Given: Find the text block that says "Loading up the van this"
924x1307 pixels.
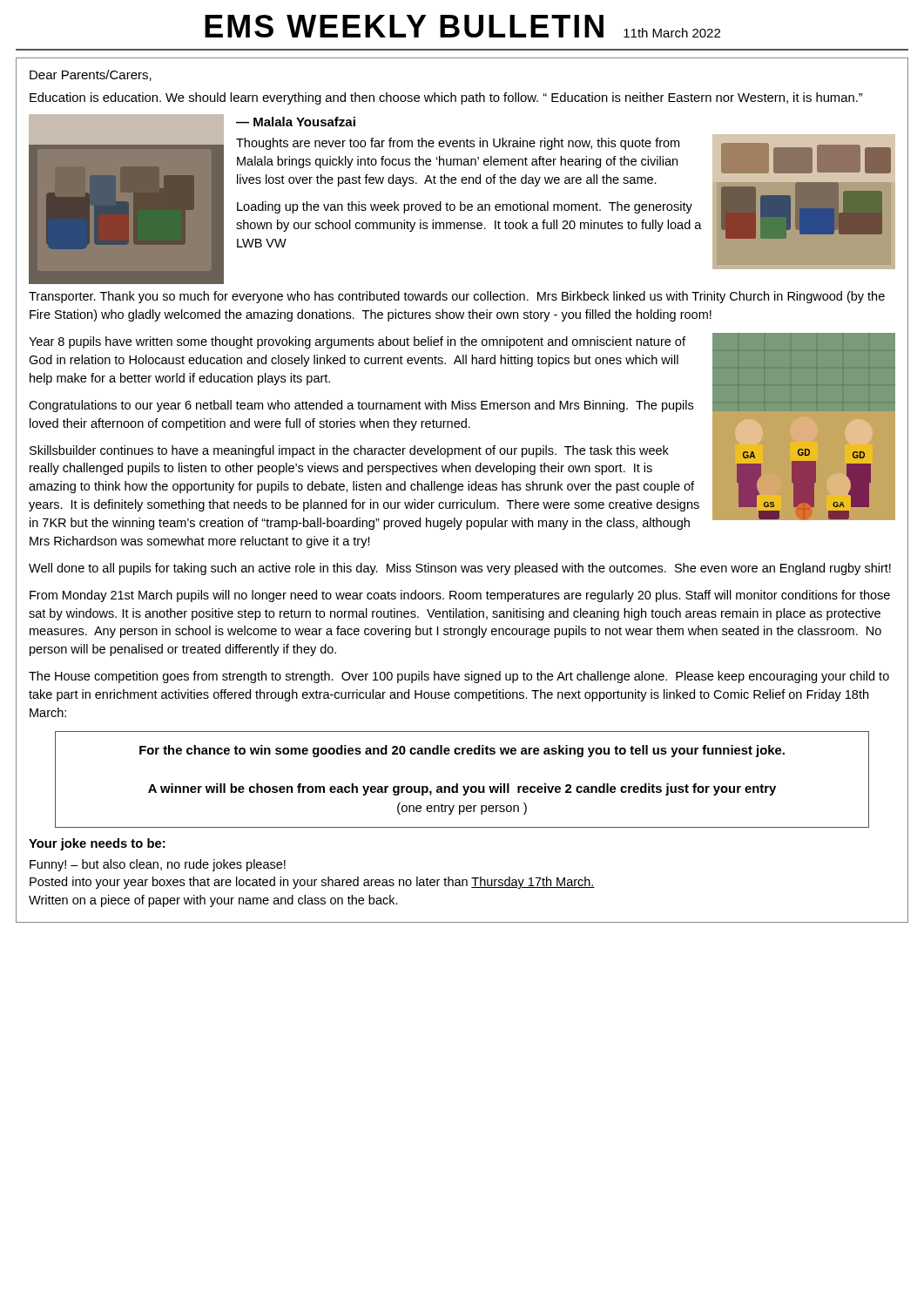Looking at the screenshot, I should [x=469, y=225].
